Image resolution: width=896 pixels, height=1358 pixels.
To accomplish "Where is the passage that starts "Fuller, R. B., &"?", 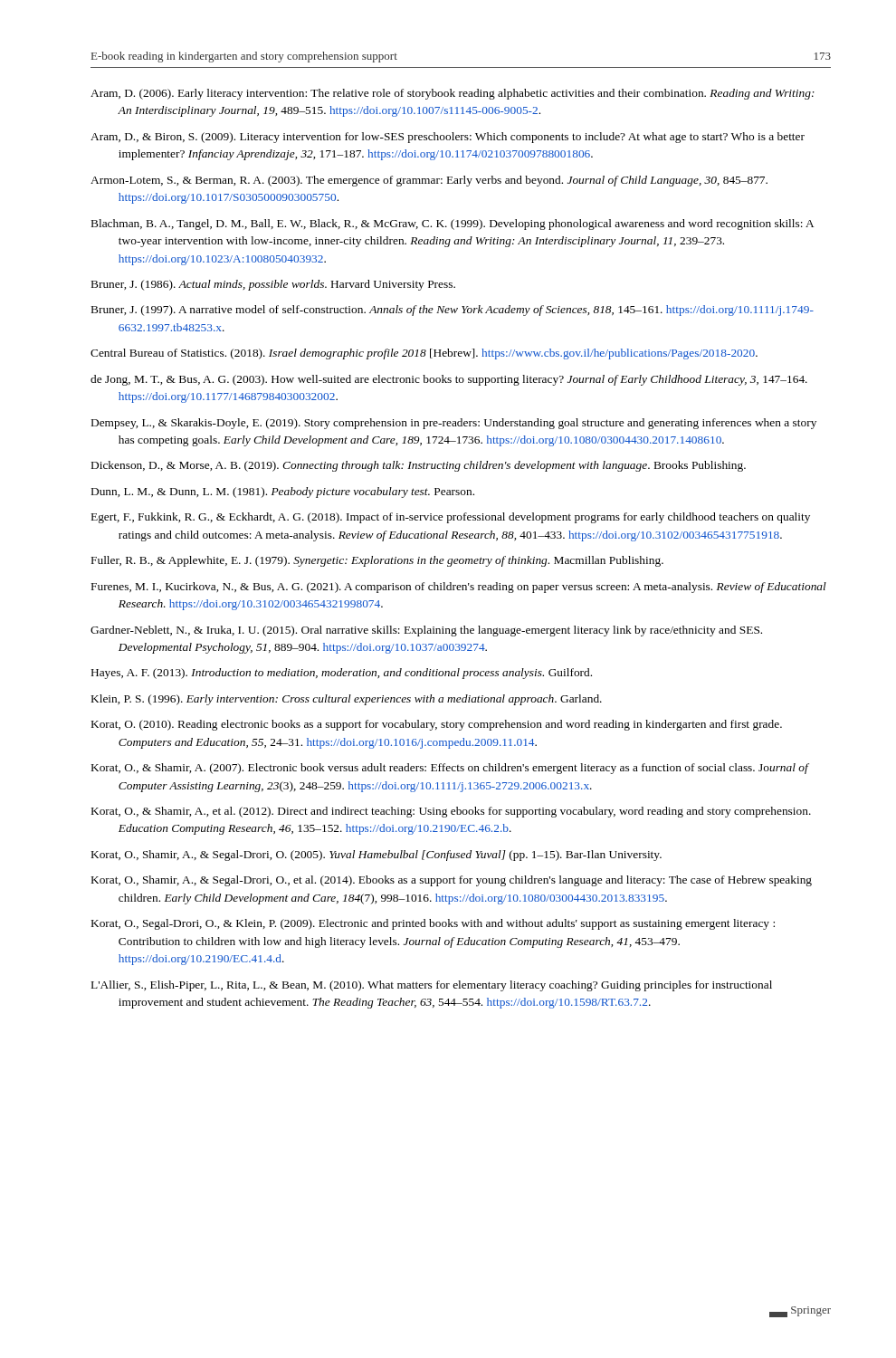I will 377,560.
